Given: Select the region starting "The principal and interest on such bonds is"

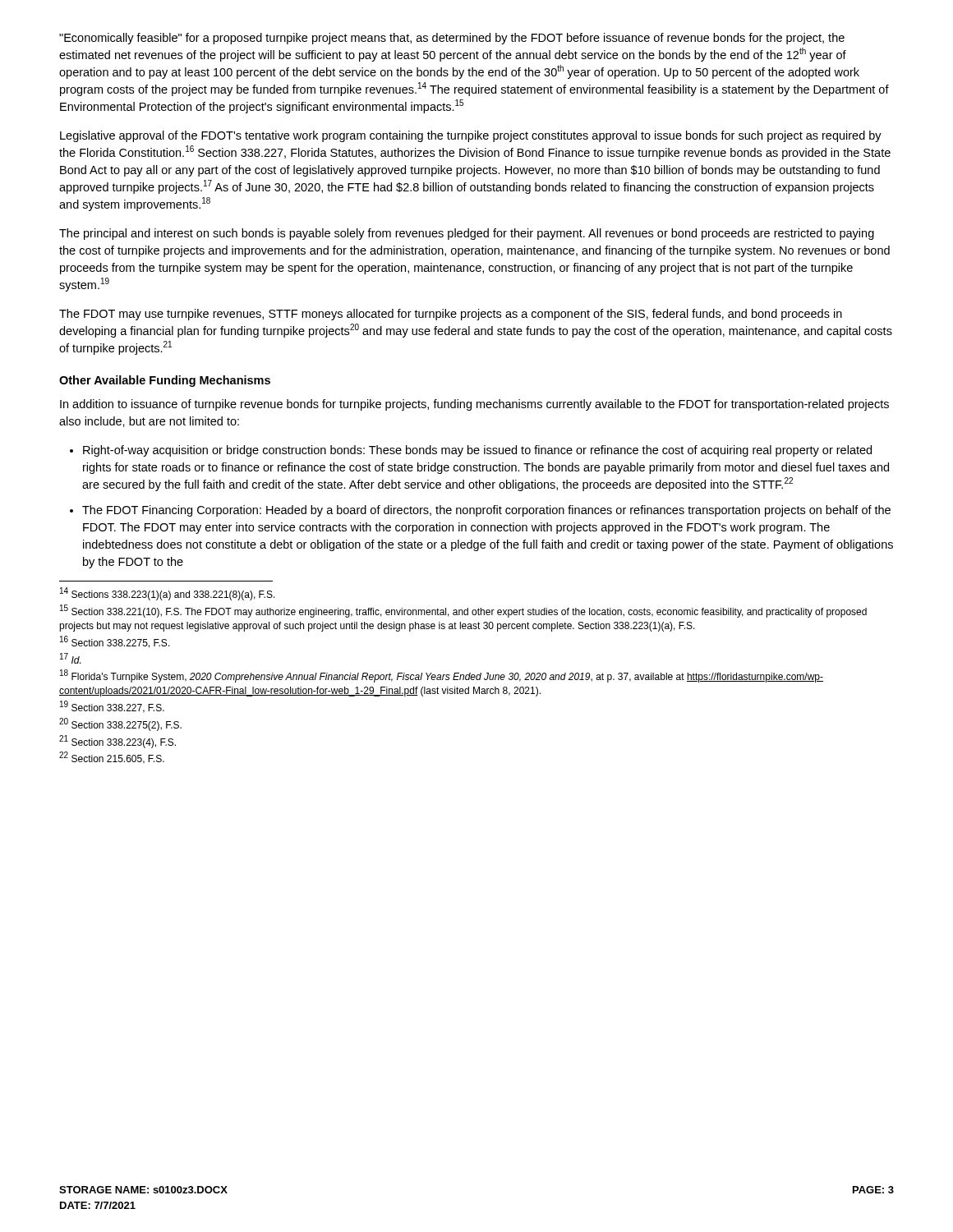Looking at the screenshot, I should 476,260.
